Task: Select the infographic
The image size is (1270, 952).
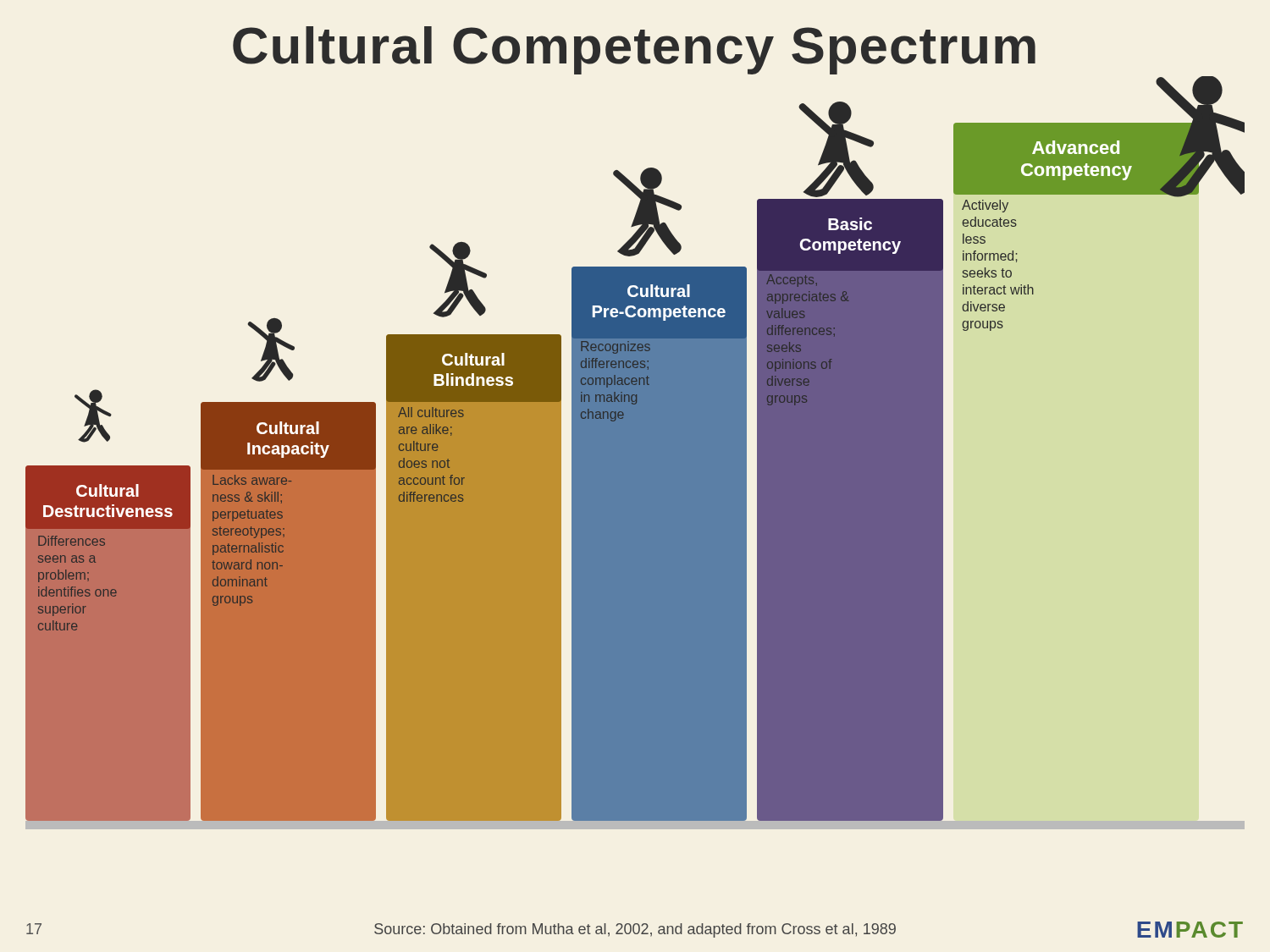Action: click(x=635, y=480)
